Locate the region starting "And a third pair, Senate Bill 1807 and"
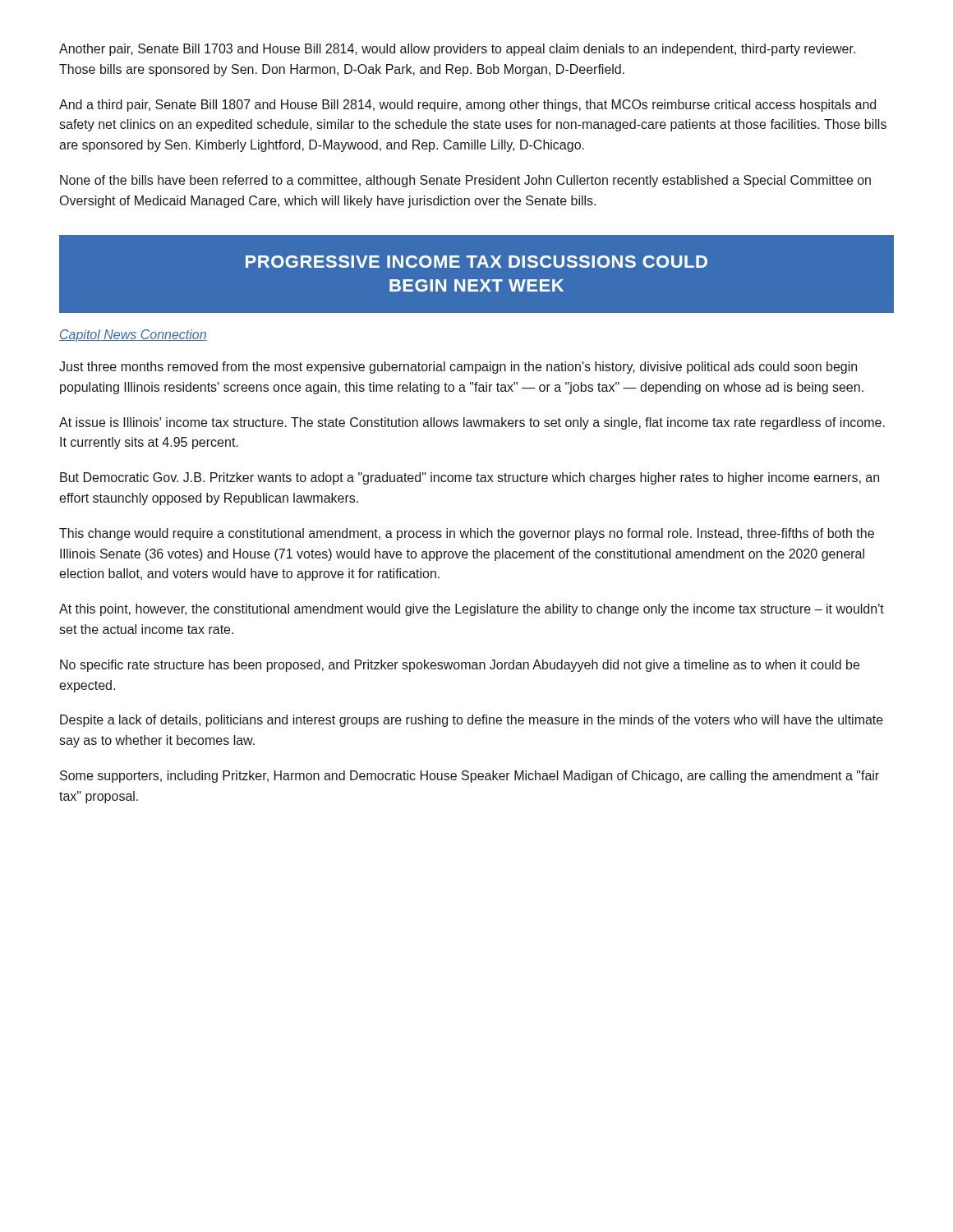The height and width of the screenshot is (1232, 953). (x=473, y=125)
